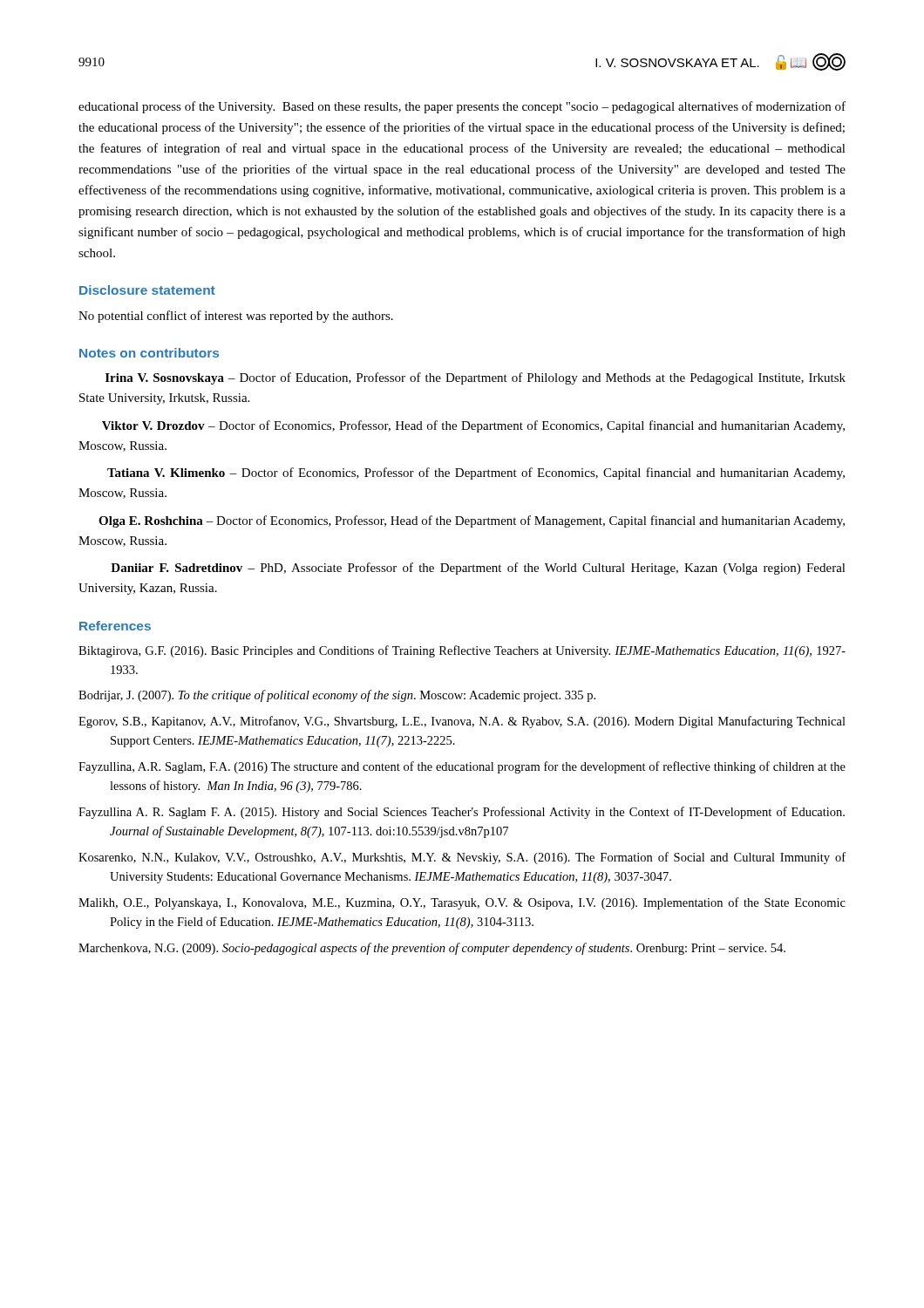Select the passage starting "Egorov, S.B., Kapitanov, A.V., Mitrofanov, V.G., Shvartsburg, L.E.,"
The image size is (924, 1308).
click(462, 731)
